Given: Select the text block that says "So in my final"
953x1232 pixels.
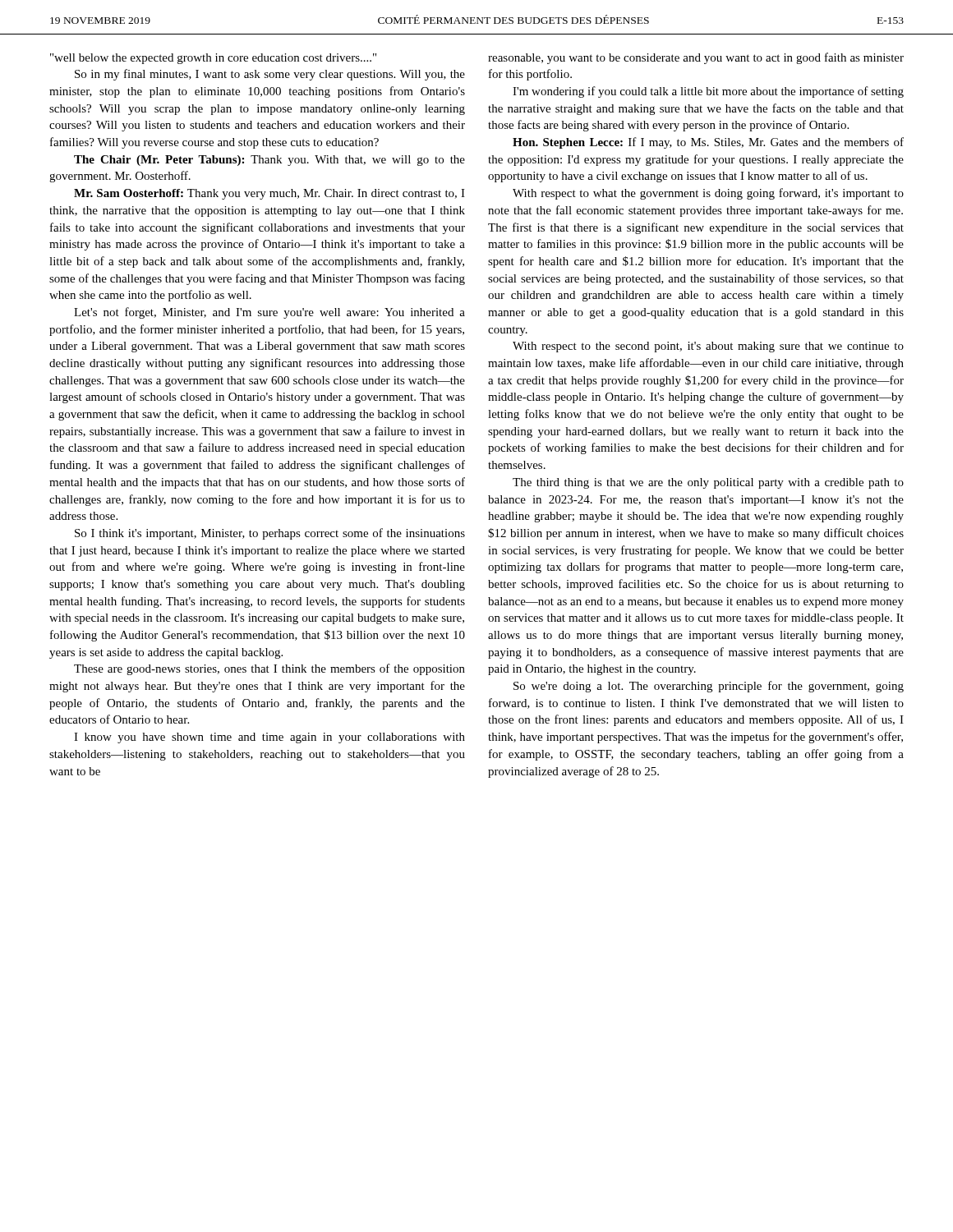Looking at the screenshot, I should 257,108.
